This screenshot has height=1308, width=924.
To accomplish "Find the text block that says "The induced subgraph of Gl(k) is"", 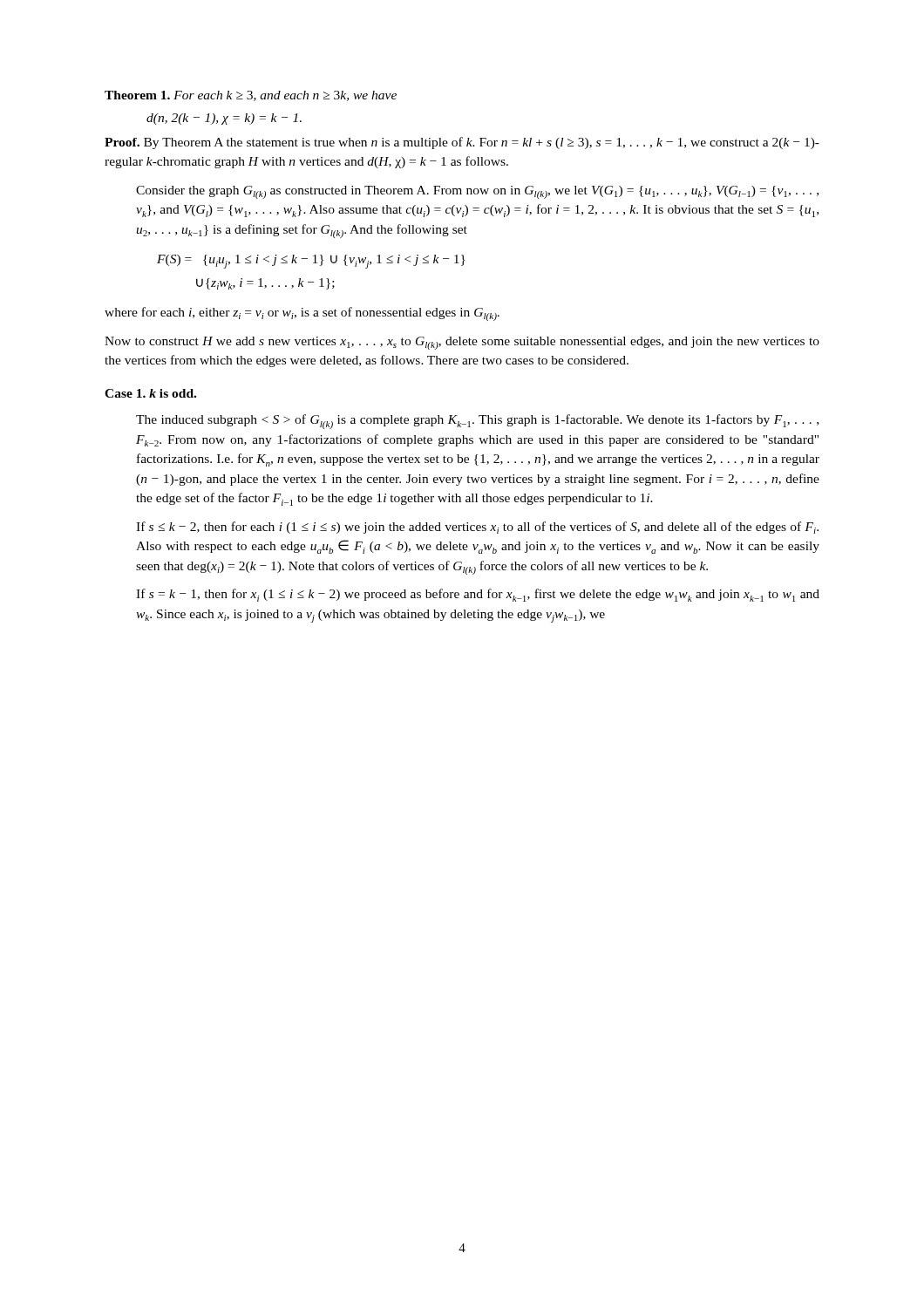I will coord(478,460).
